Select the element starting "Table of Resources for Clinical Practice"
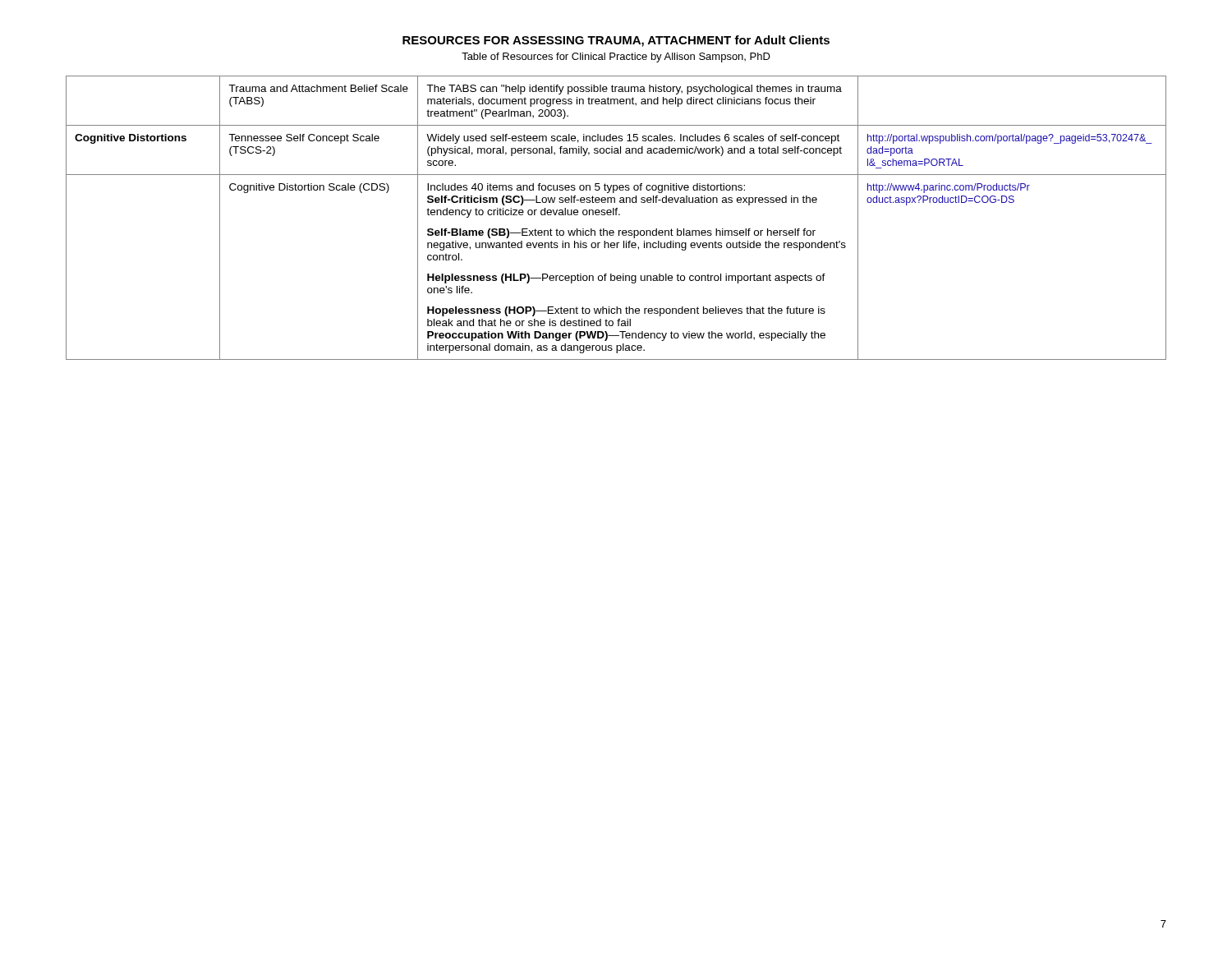Viewport: 1232px width, 953px height. [x=616, y=56]
